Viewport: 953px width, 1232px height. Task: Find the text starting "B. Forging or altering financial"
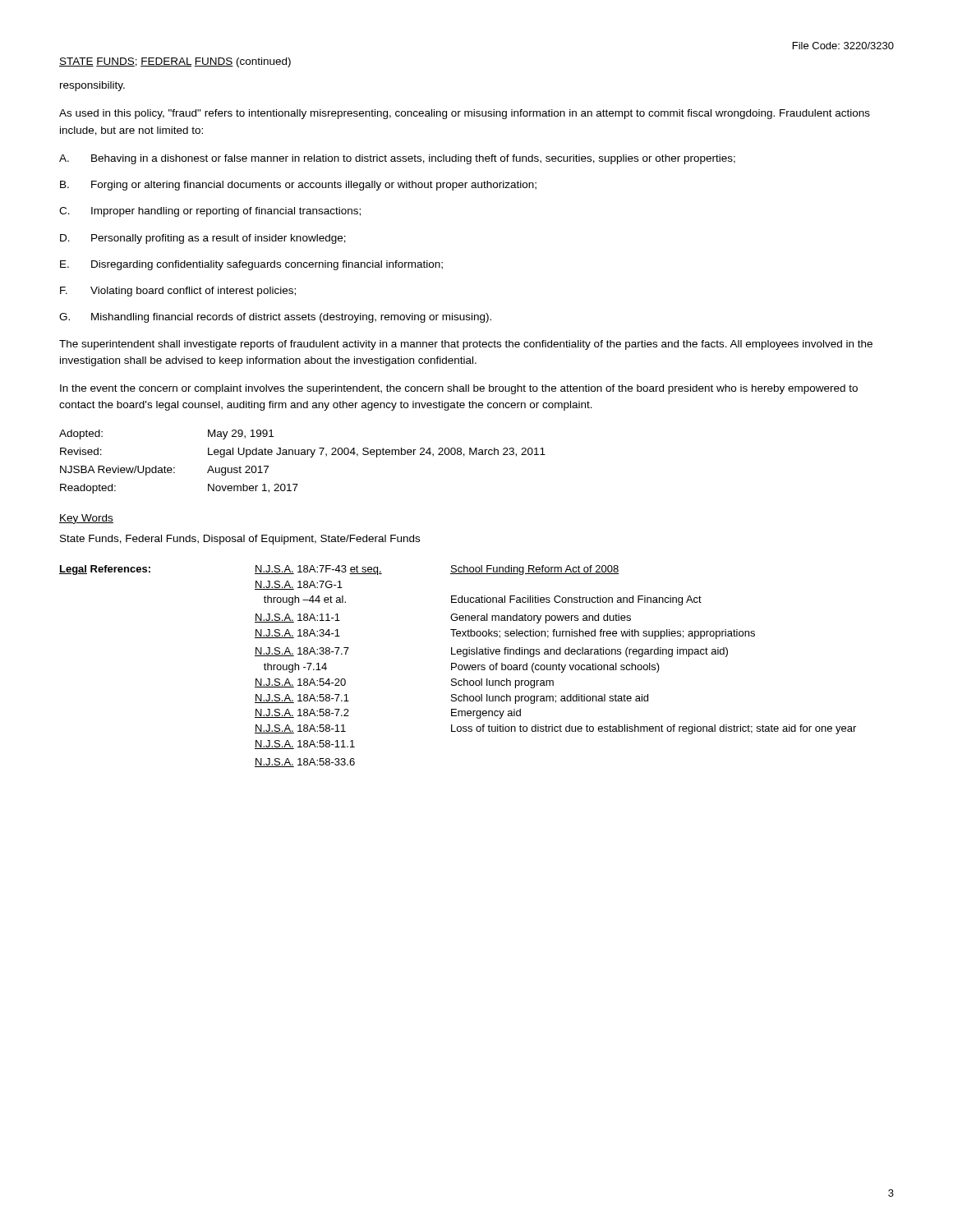[x=476, y=185]
